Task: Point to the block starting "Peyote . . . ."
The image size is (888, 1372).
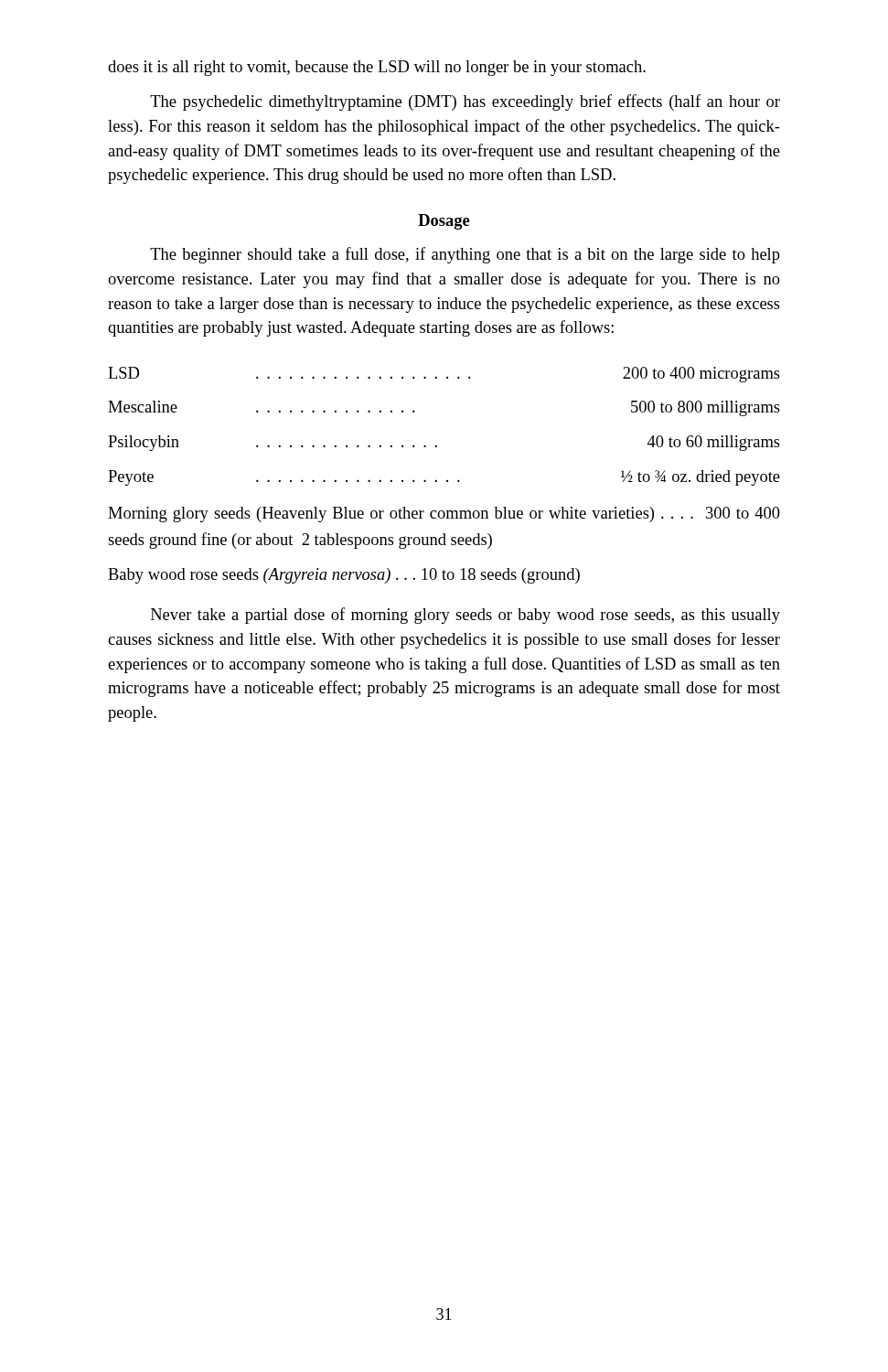Action: tap(444, 477)
